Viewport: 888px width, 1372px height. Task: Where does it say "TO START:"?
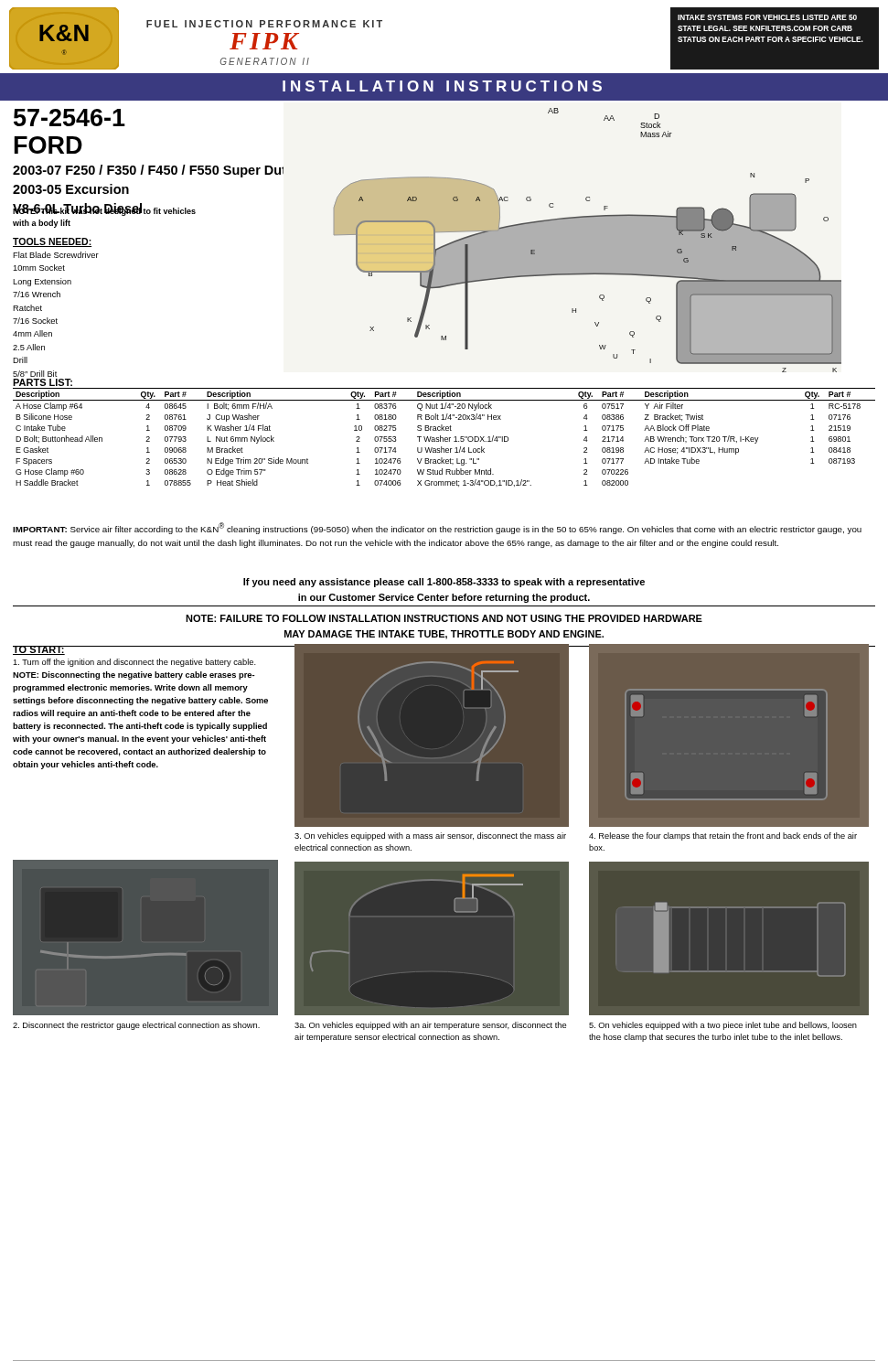pos(39,649)
